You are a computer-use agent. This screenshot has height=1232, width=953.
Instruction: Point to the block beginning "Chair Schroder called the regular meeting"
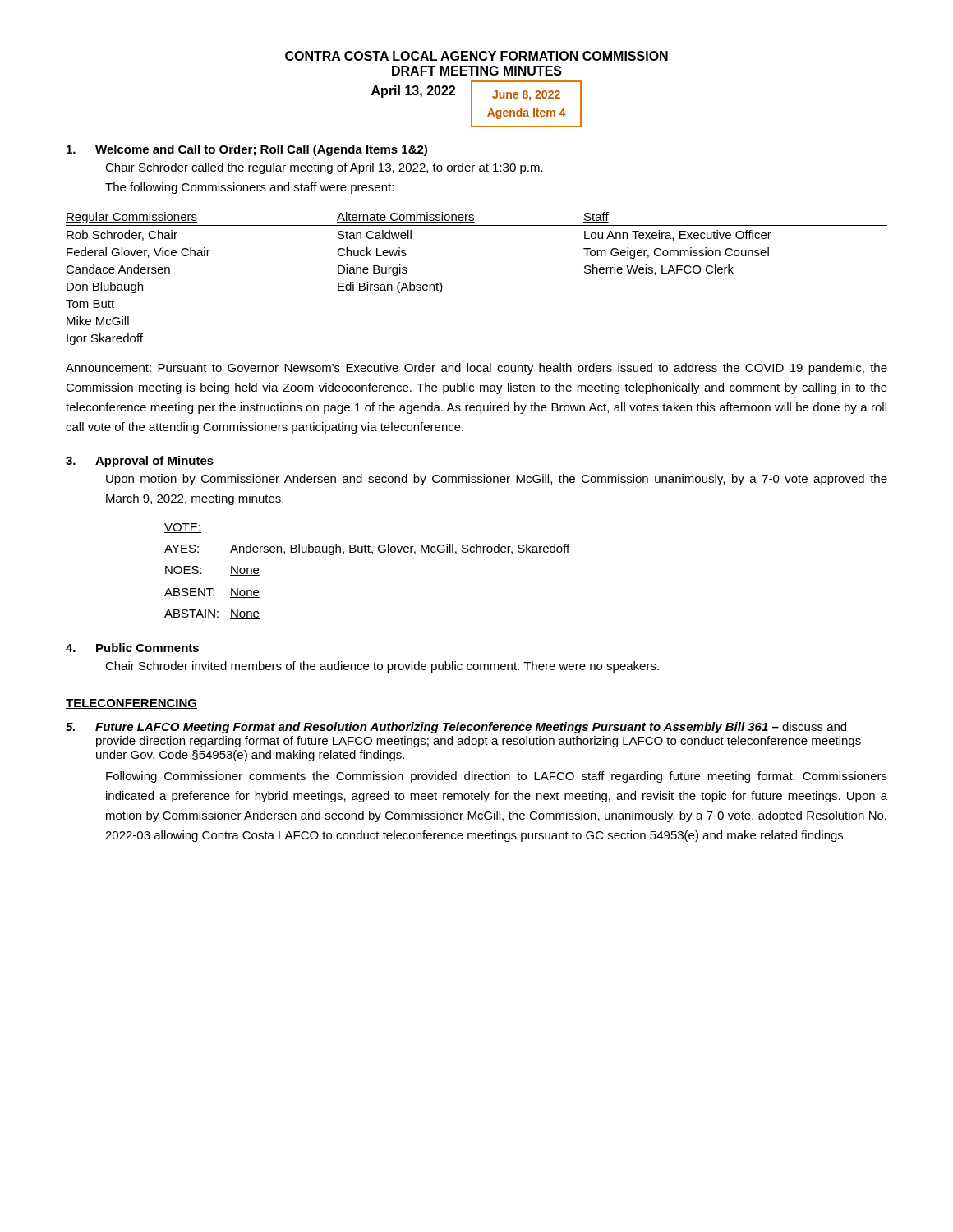324,177
